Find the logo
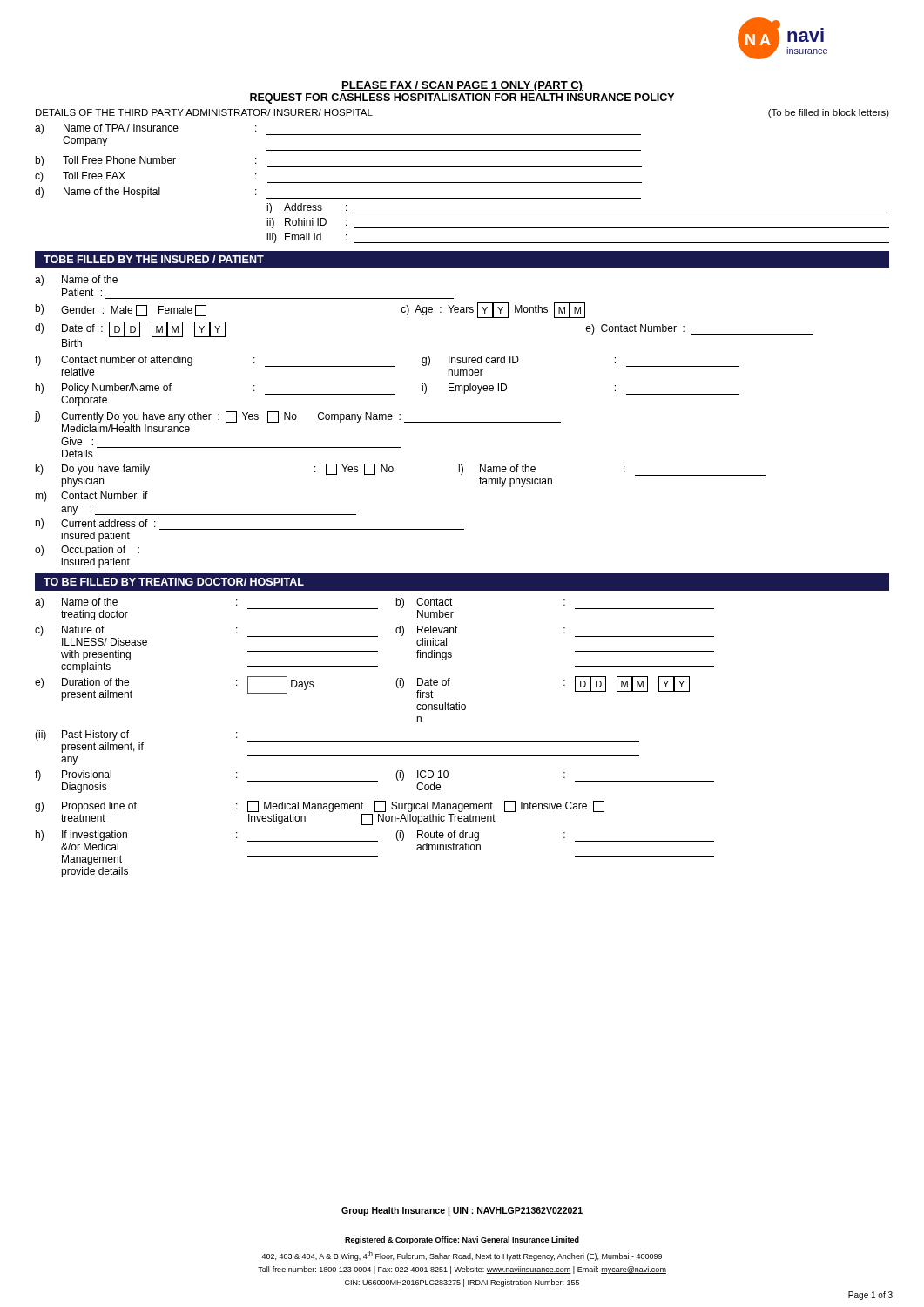This screenshot has width=924, height=1307. tap(814, 40)
